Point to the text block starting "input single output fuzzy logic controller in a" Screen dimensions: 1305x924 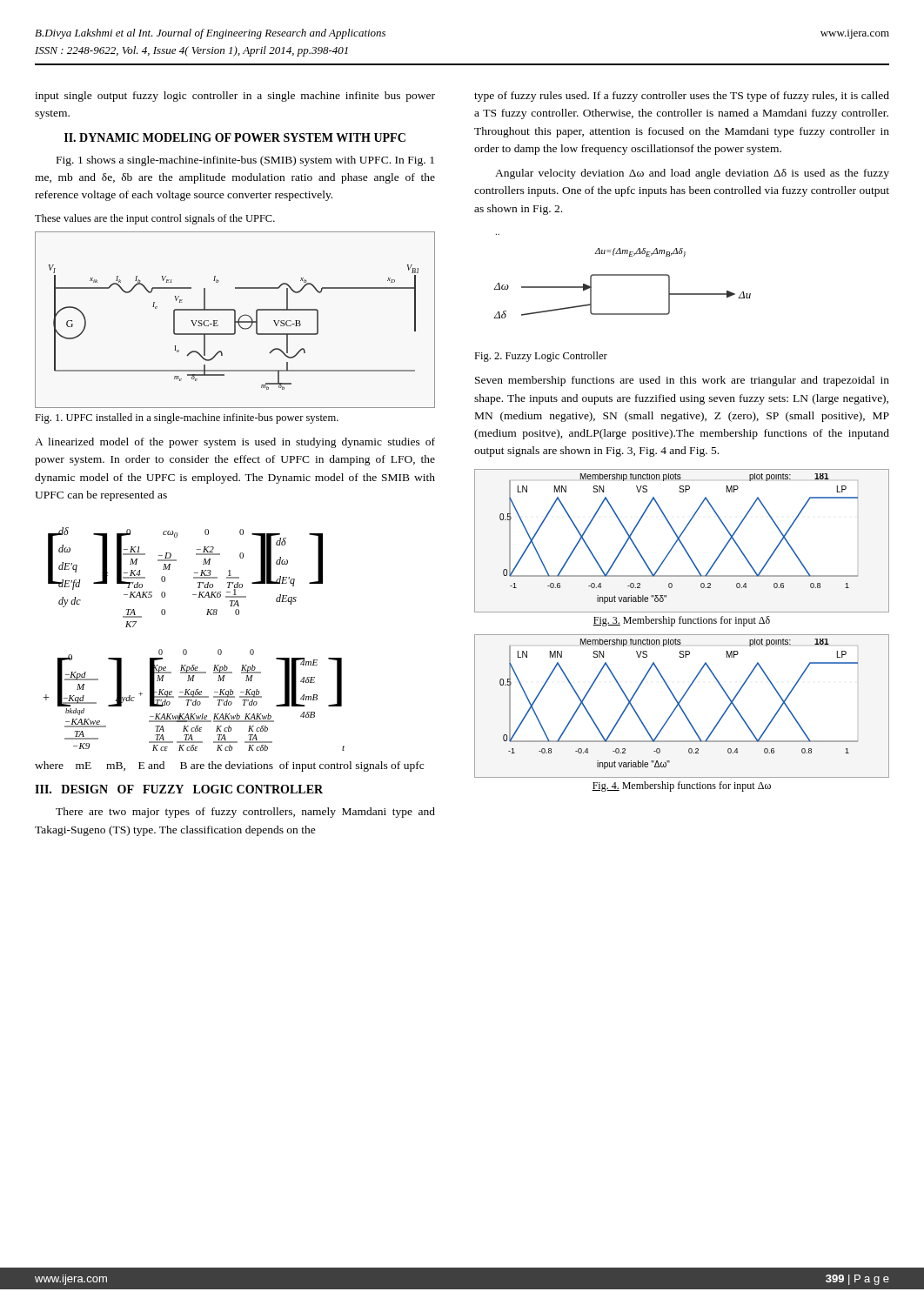click(235, 105)
